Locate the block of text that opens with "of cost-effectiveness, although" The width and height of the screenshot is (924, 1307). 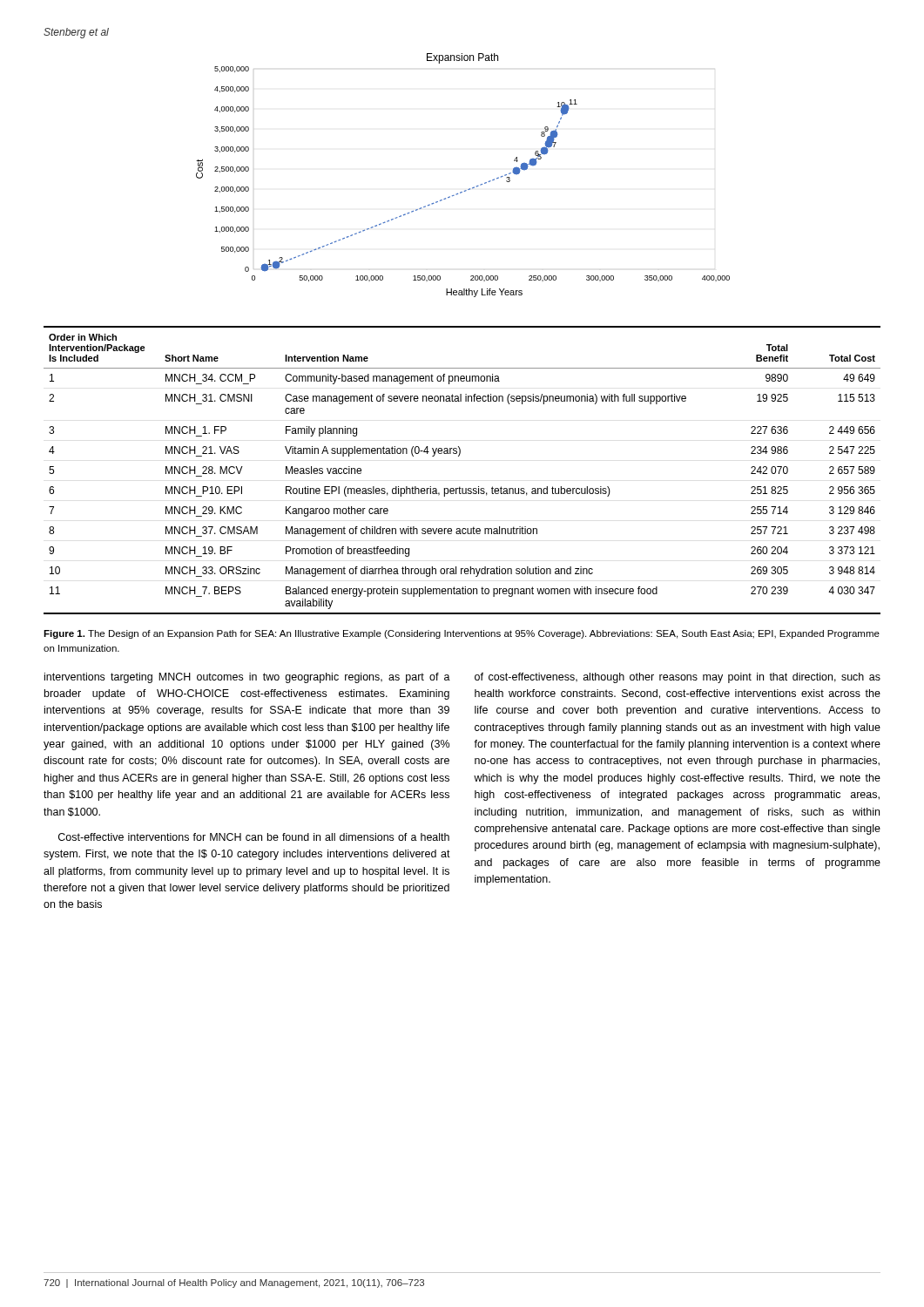pos(677,778)
